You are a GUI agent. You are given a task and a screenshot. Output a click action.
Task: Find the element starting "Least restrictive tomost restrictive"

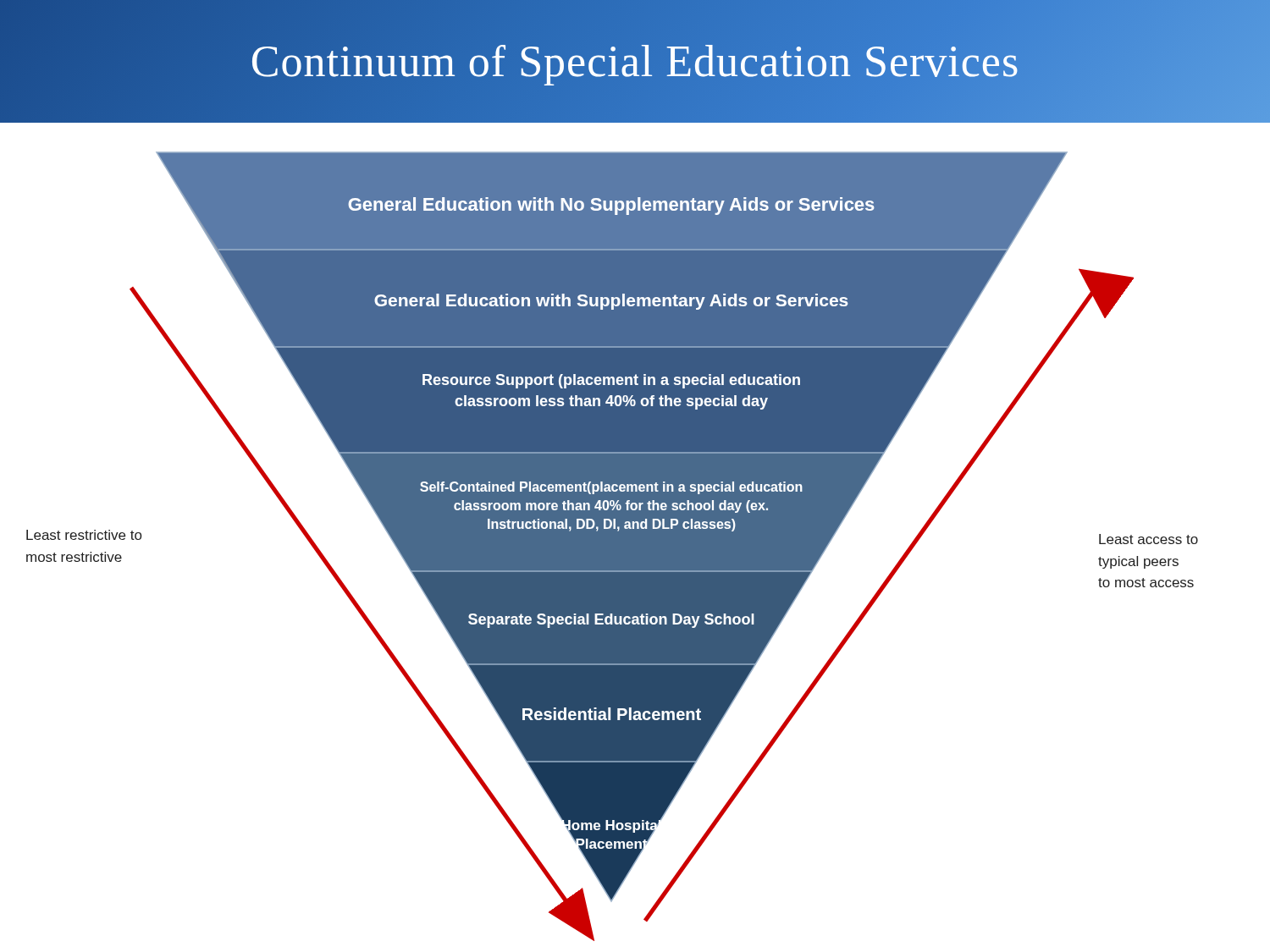tap(84, 546)
